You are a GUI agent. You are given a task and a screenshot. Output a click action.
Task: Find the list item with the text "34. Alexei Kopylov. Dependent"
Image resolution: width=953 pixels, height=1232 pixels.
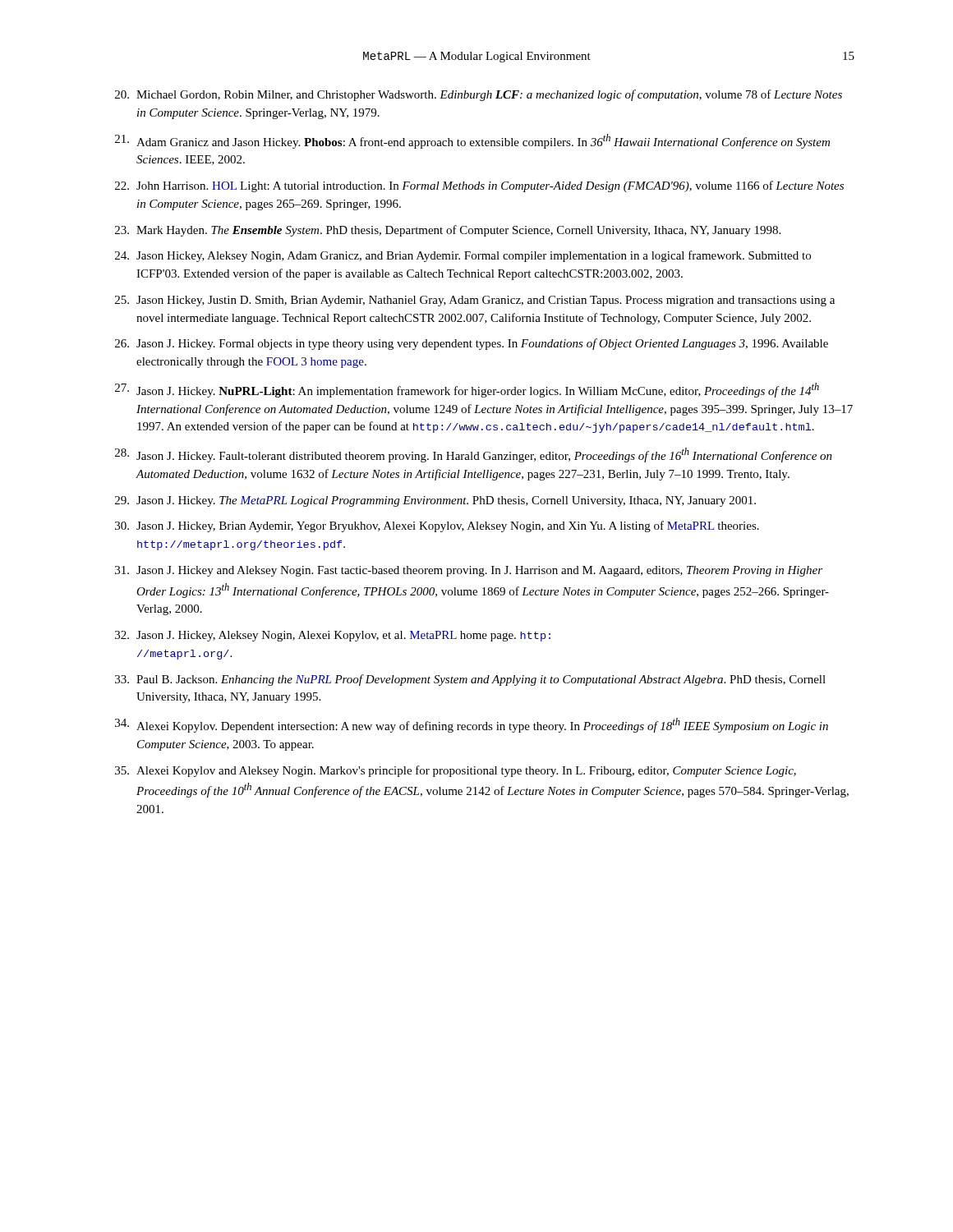(x=476, y=734)
